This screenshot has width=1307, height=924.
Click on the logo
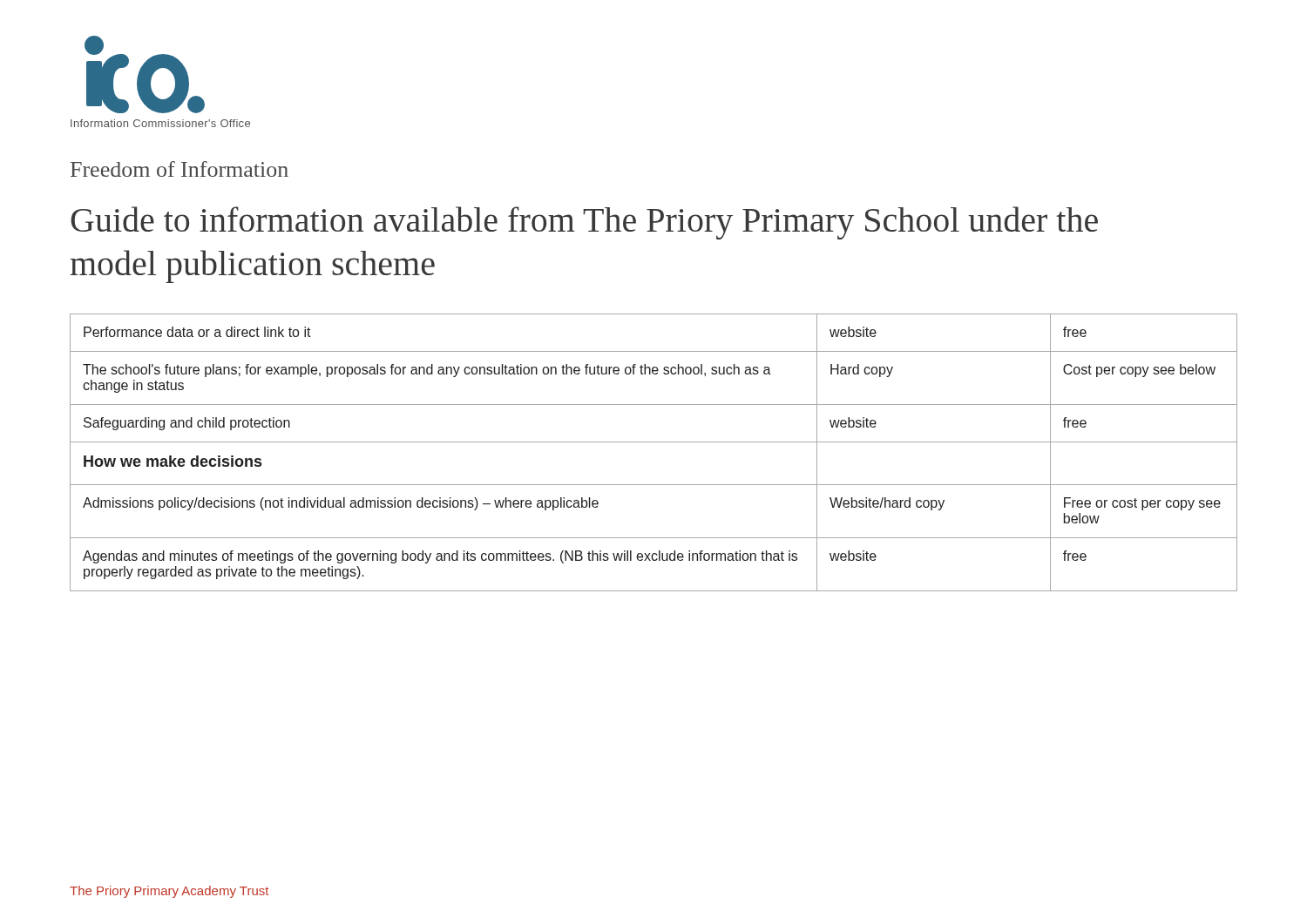pyautogui.click(x=654, y=83)
